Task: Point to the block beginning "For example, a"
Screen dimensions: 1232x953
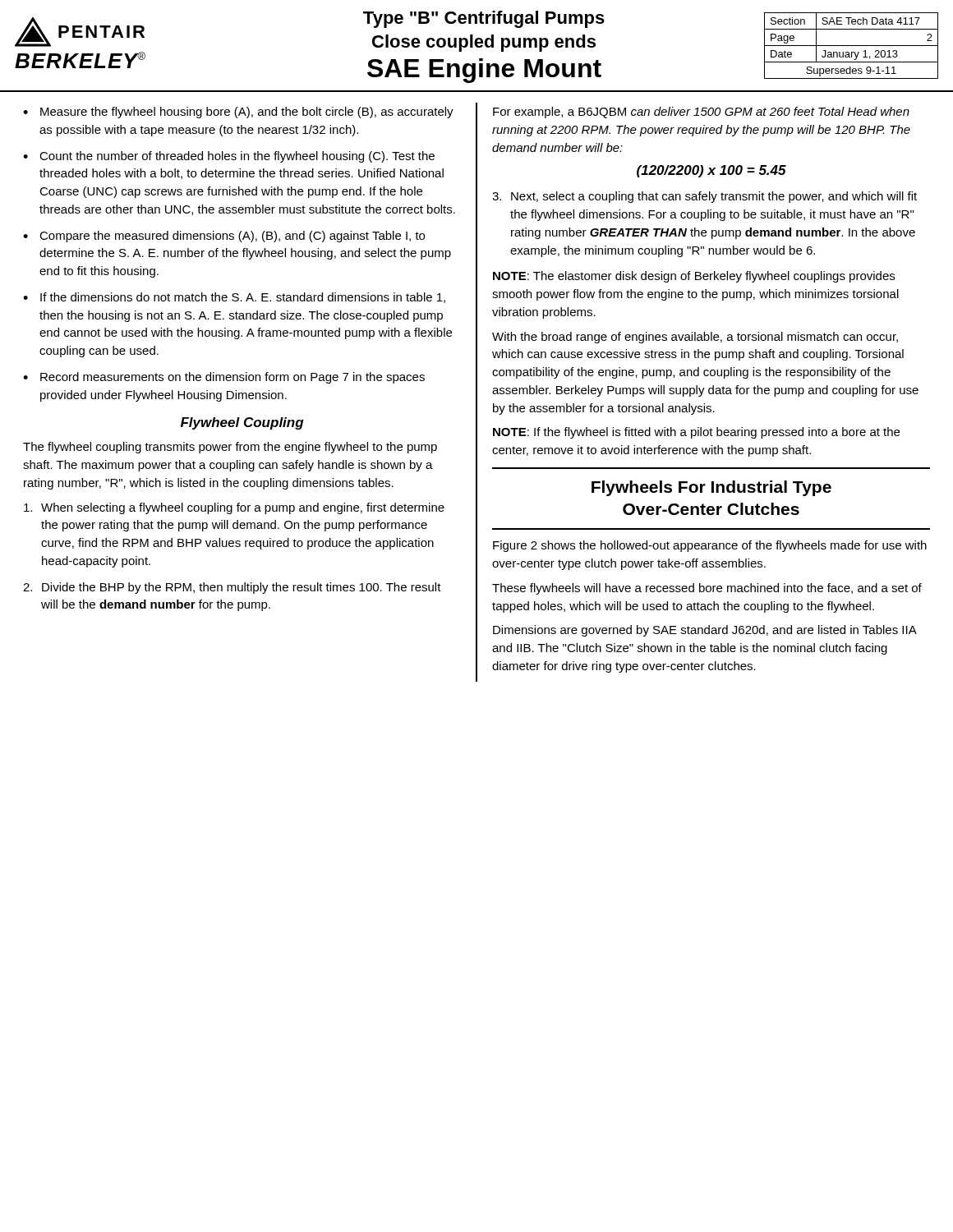Action: 701,129
